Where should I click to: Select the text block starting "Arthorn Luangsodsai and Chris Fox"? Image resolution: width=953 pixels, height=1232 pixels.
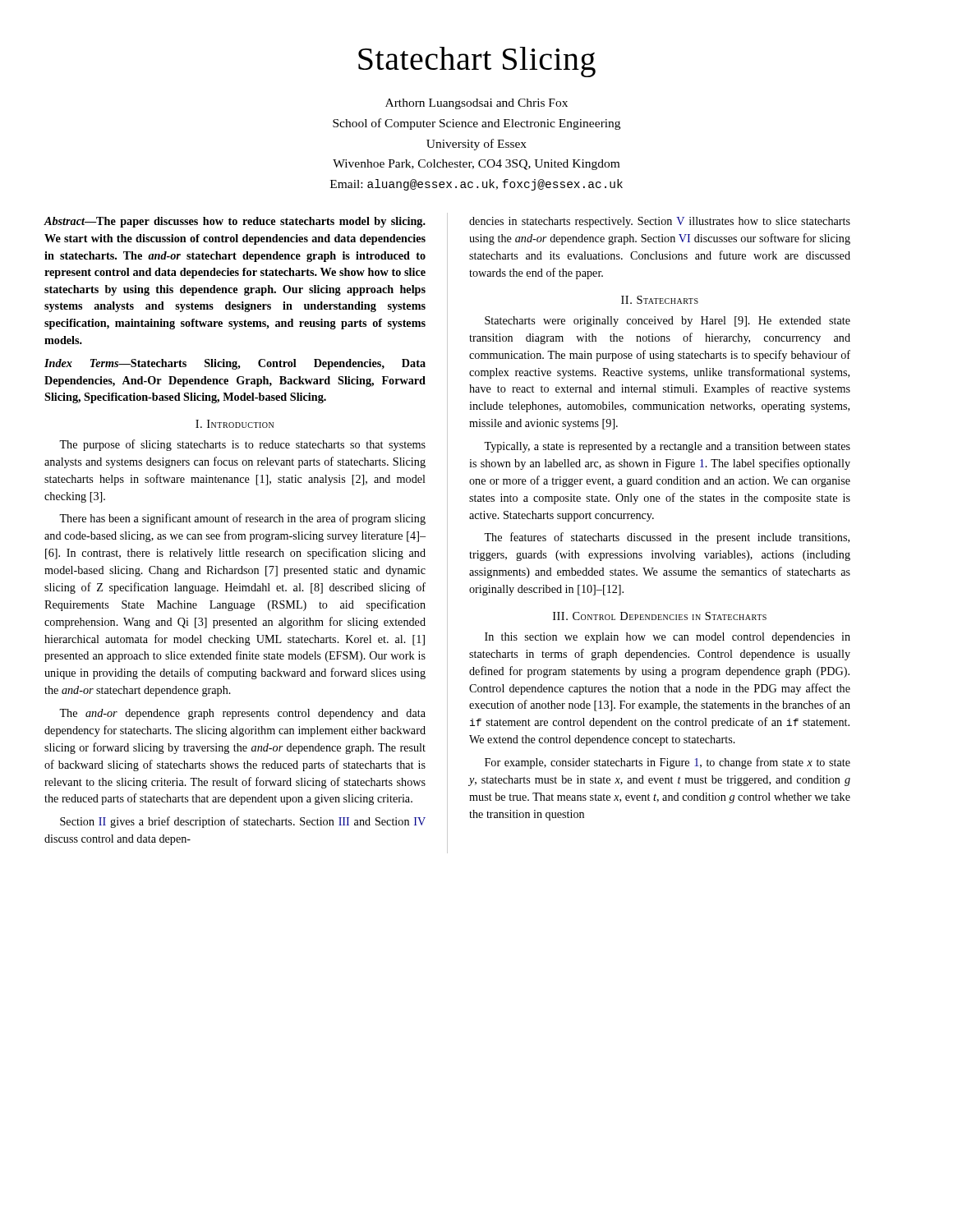[x=476, y=143]
